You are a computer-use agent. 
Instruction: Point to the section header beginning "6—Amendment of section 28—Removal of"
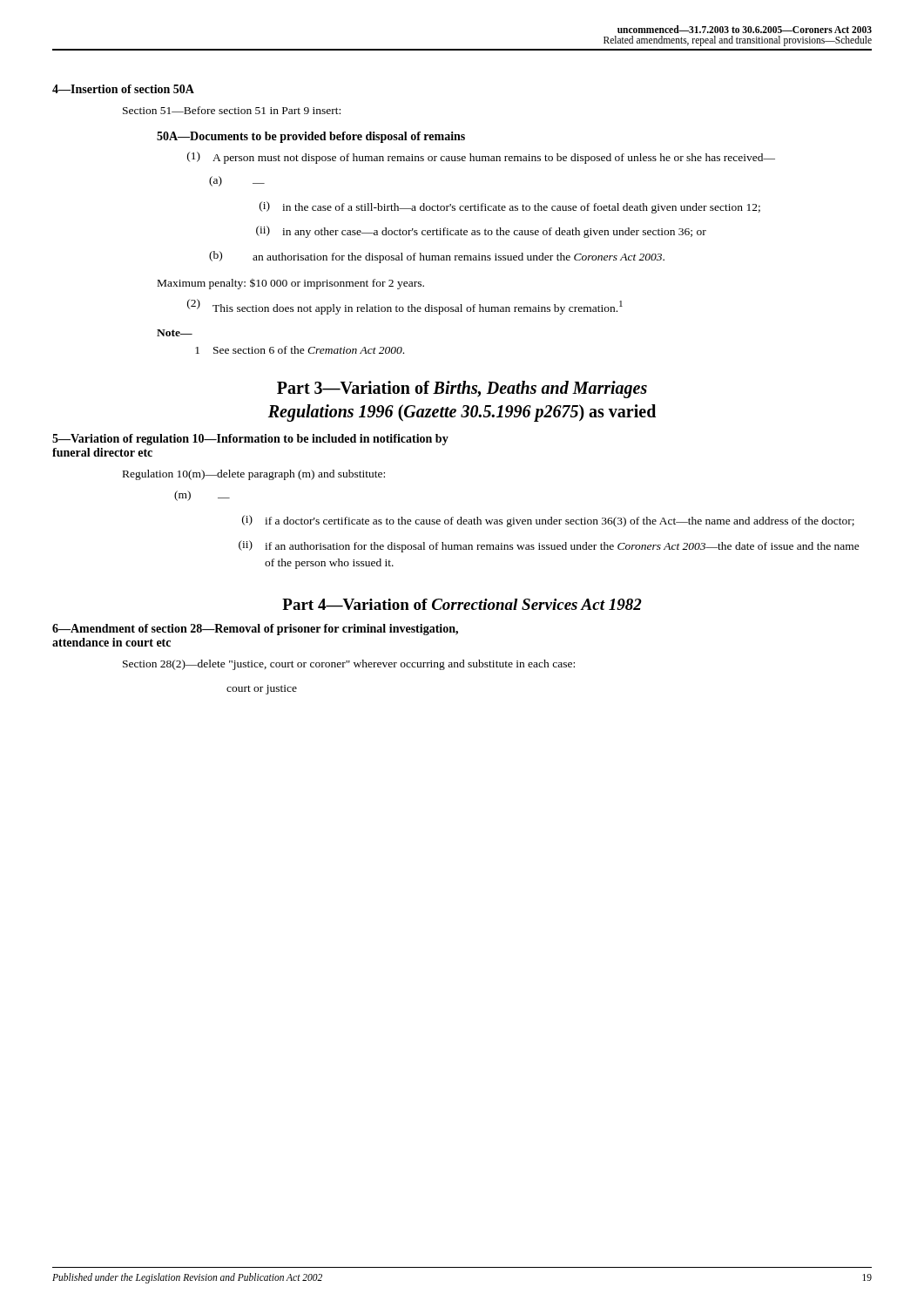(x=255, y=636)
